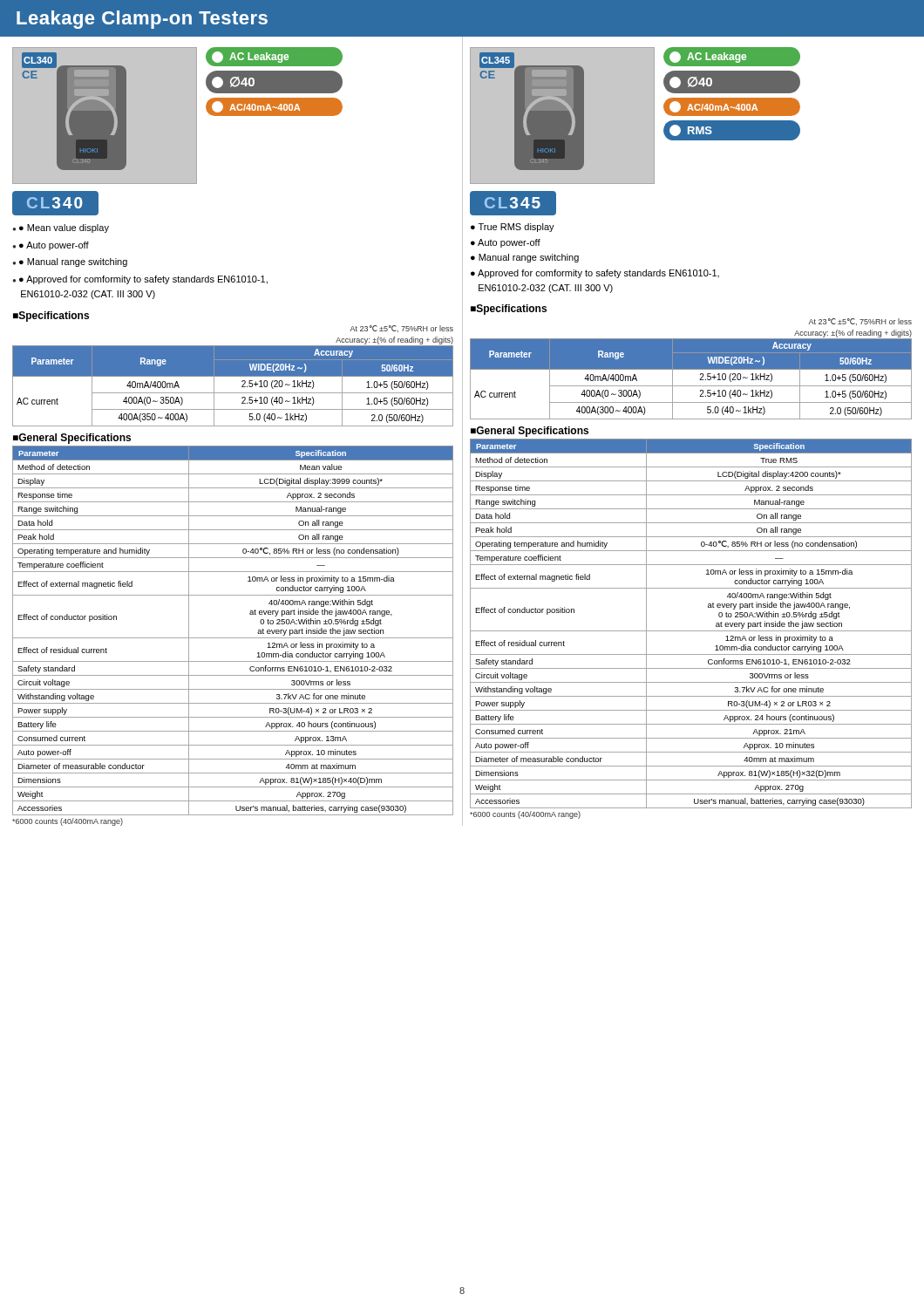This screenshot has width=924, height=1308.
Task: Locate the text block starting "● True RMS display"
Action: [512, 227]
